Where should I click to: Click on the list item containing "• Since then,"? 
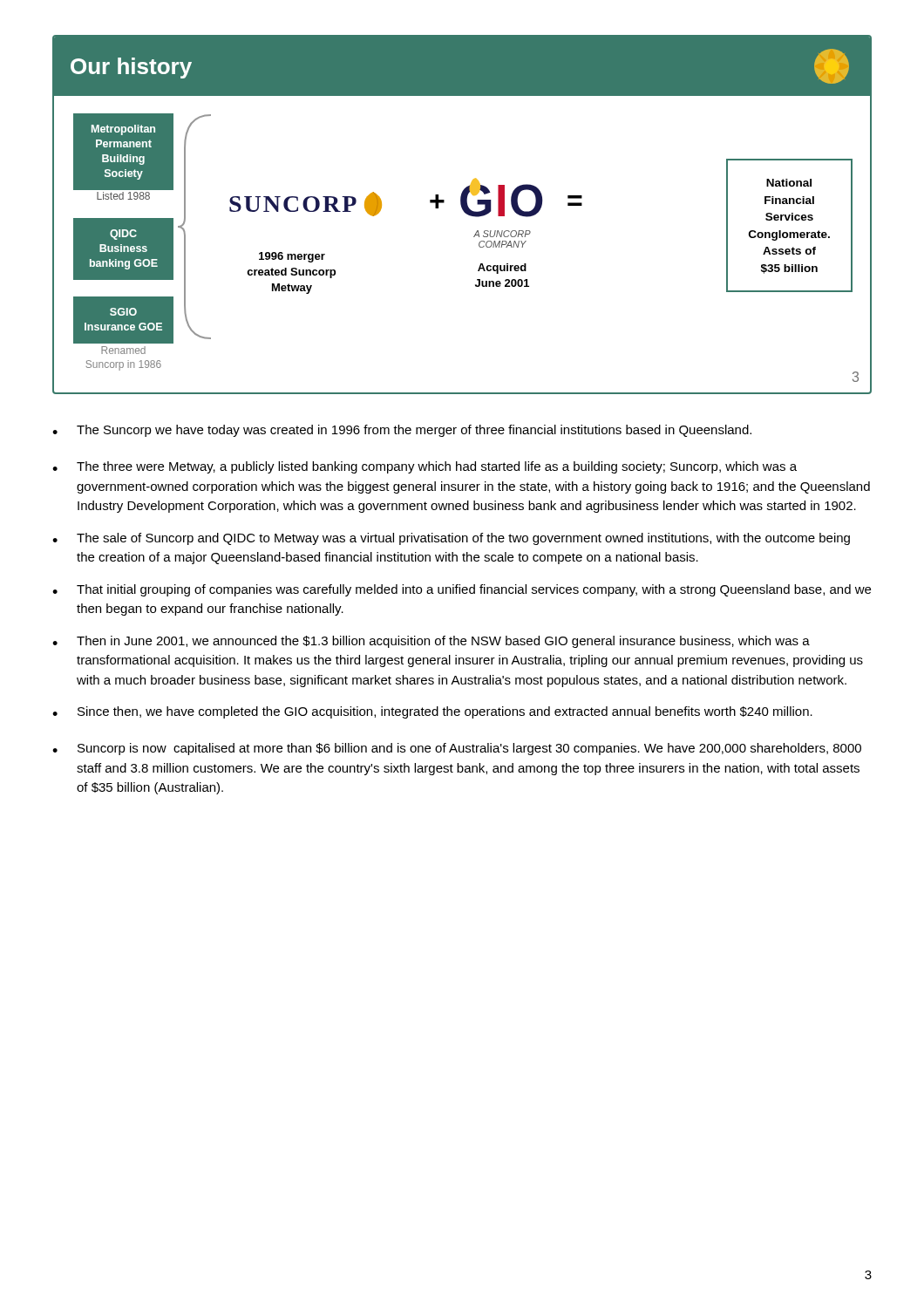click(x=433, y=714)
